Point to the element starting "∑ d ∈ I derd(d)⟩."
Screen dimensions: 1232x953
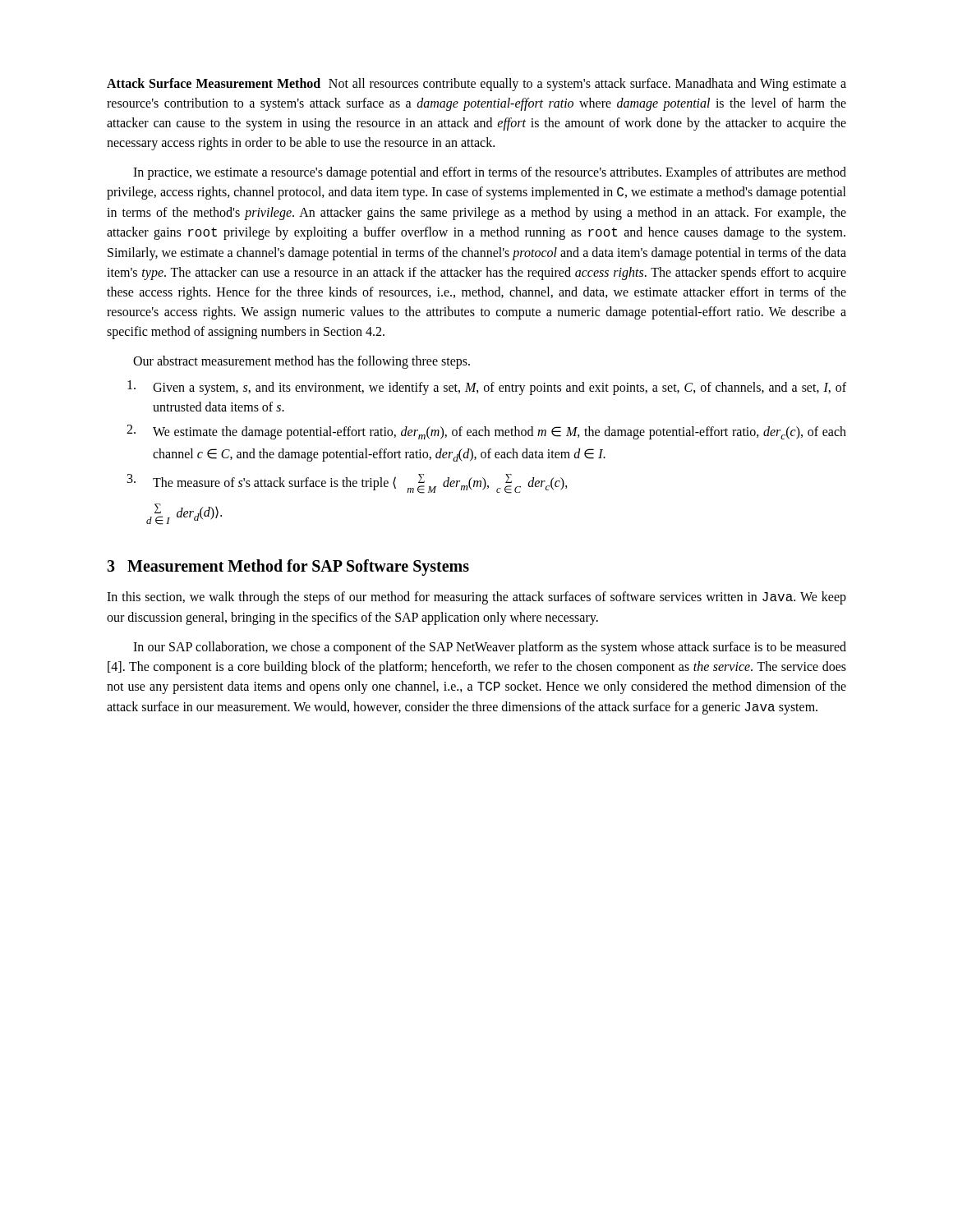tap(185, 514)
